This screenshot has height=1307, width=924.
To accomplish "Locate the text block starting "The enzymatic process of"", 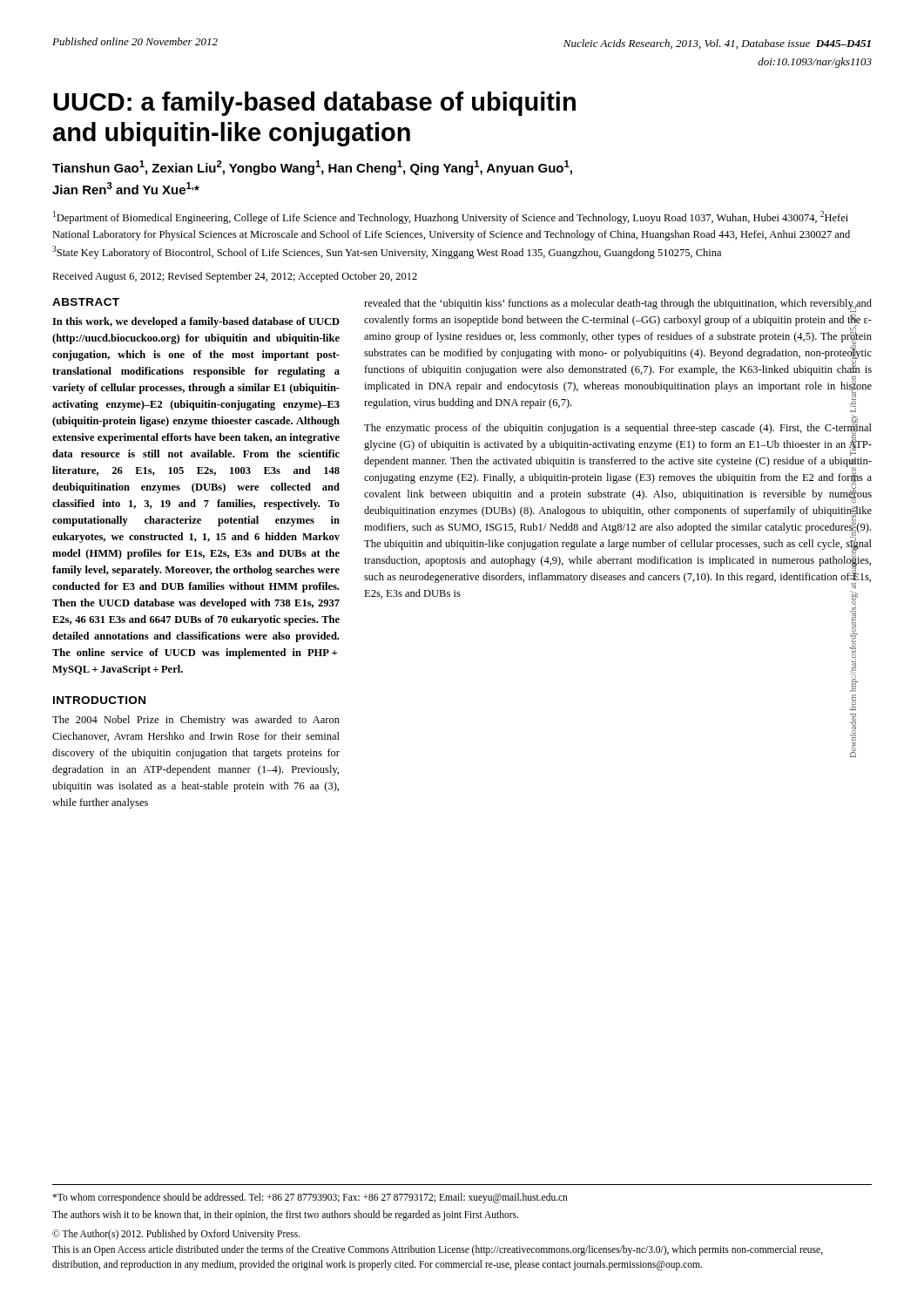I will tap(618, 511).
